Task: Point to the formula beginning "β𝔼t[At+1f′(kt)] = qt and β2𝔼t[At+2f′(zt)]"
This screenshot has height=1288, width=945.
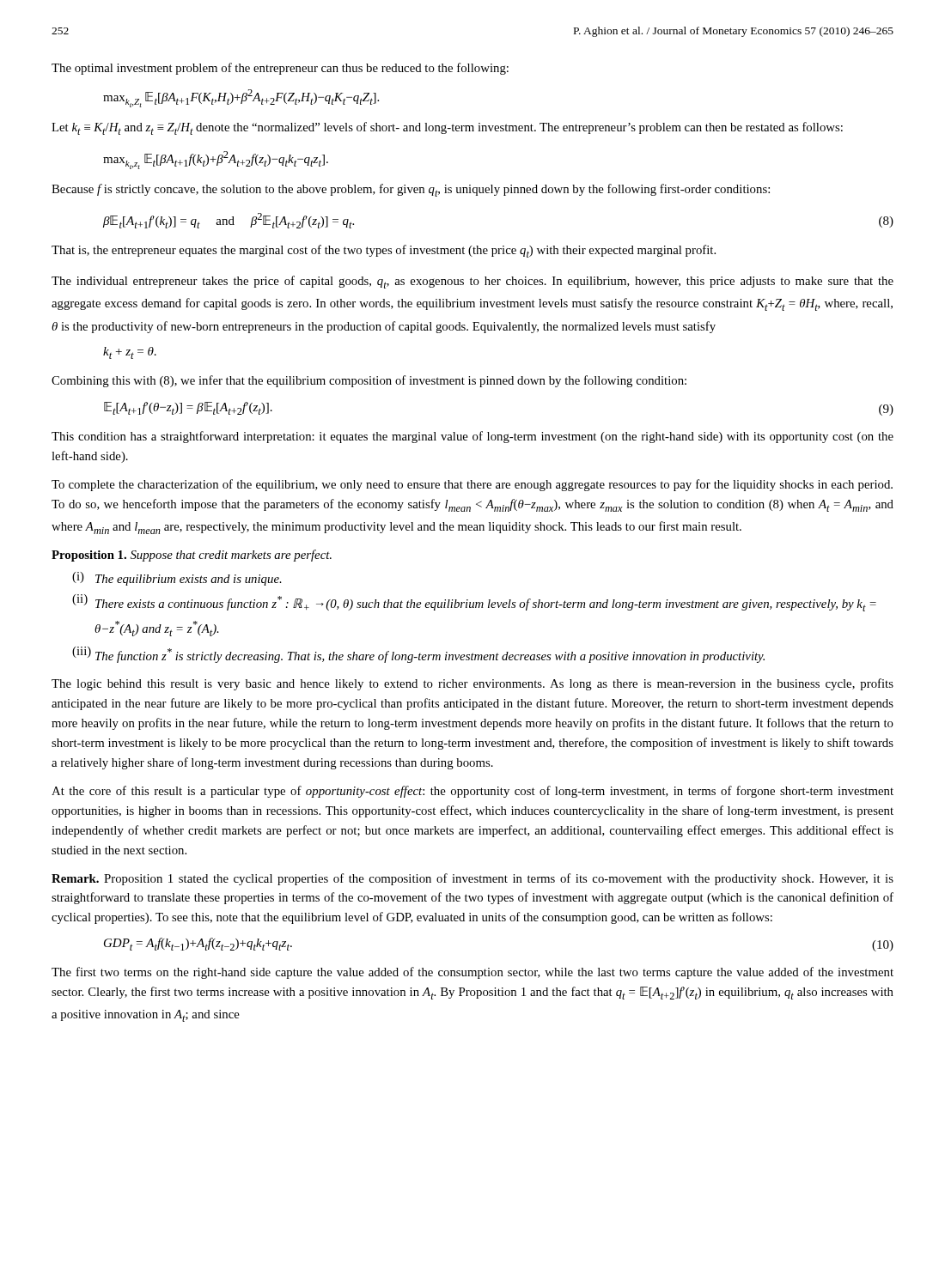Action: tap(232, 220)
